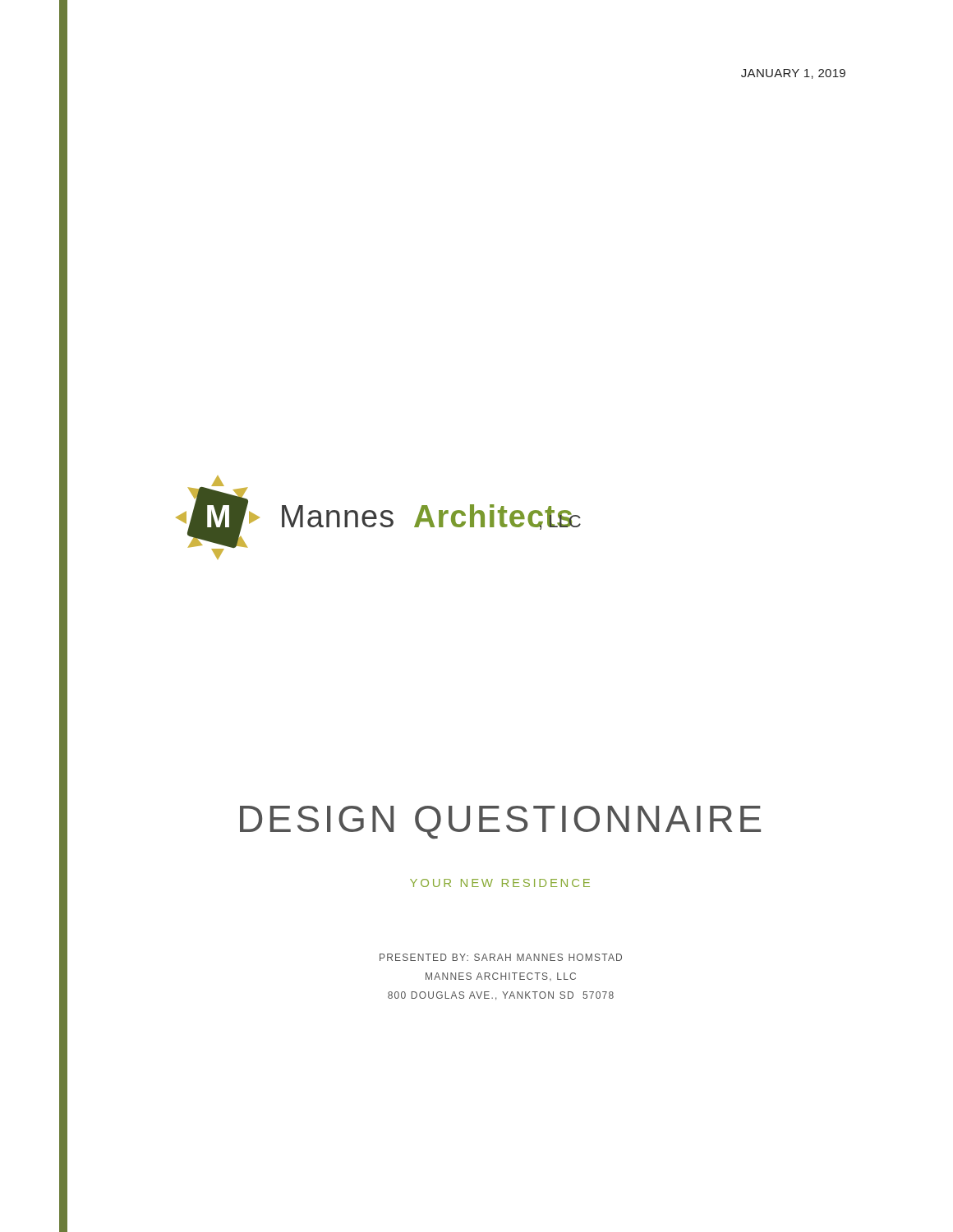
Task: Click on the text block with the text "PRESENTED BY: SARAH MANNES HOMSTAD MANNES ARCHITECTS,"
Action: coord(501,976)
